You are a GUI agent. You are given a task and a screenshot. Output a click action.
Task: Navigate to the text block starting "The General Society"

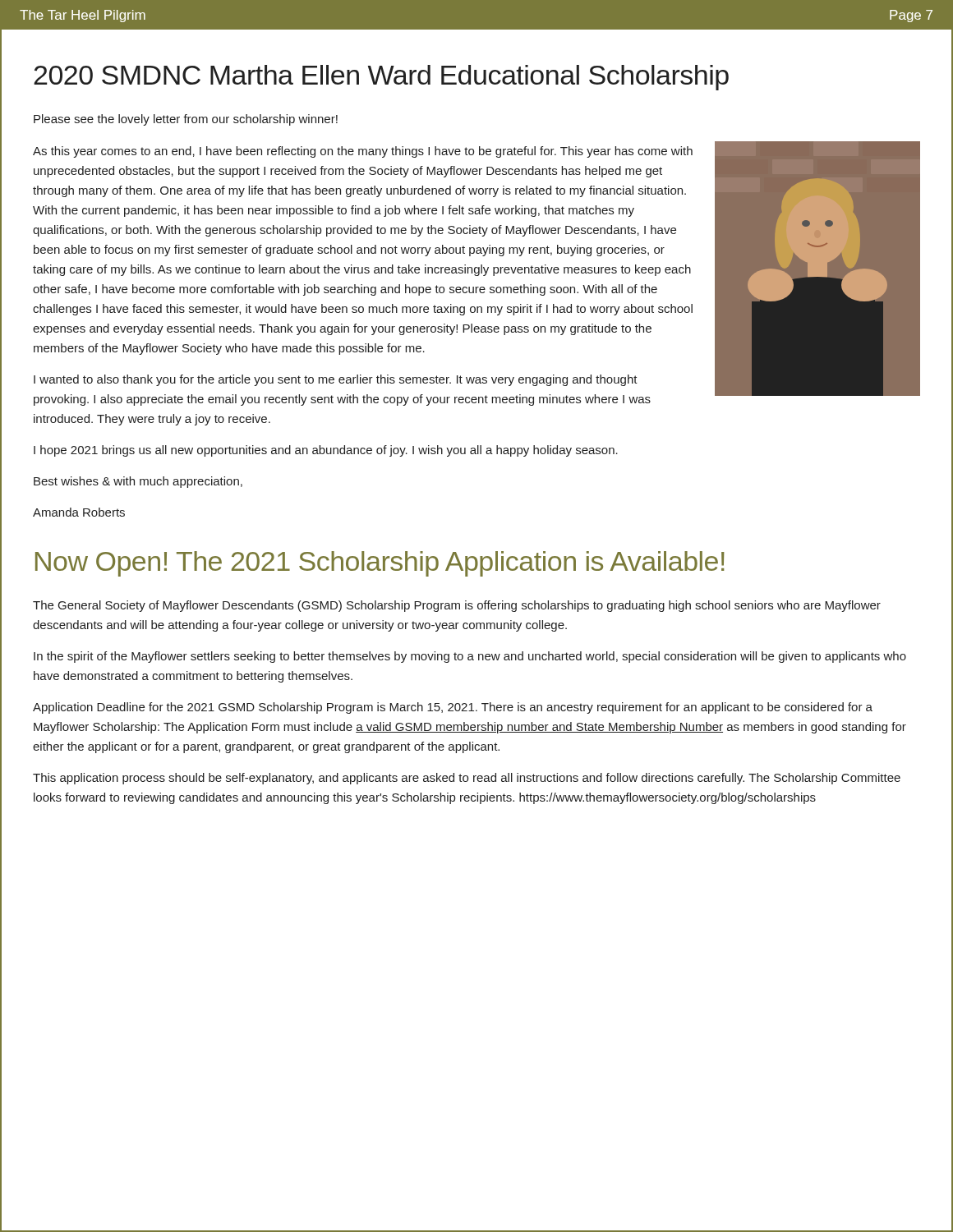pos(457,615)
